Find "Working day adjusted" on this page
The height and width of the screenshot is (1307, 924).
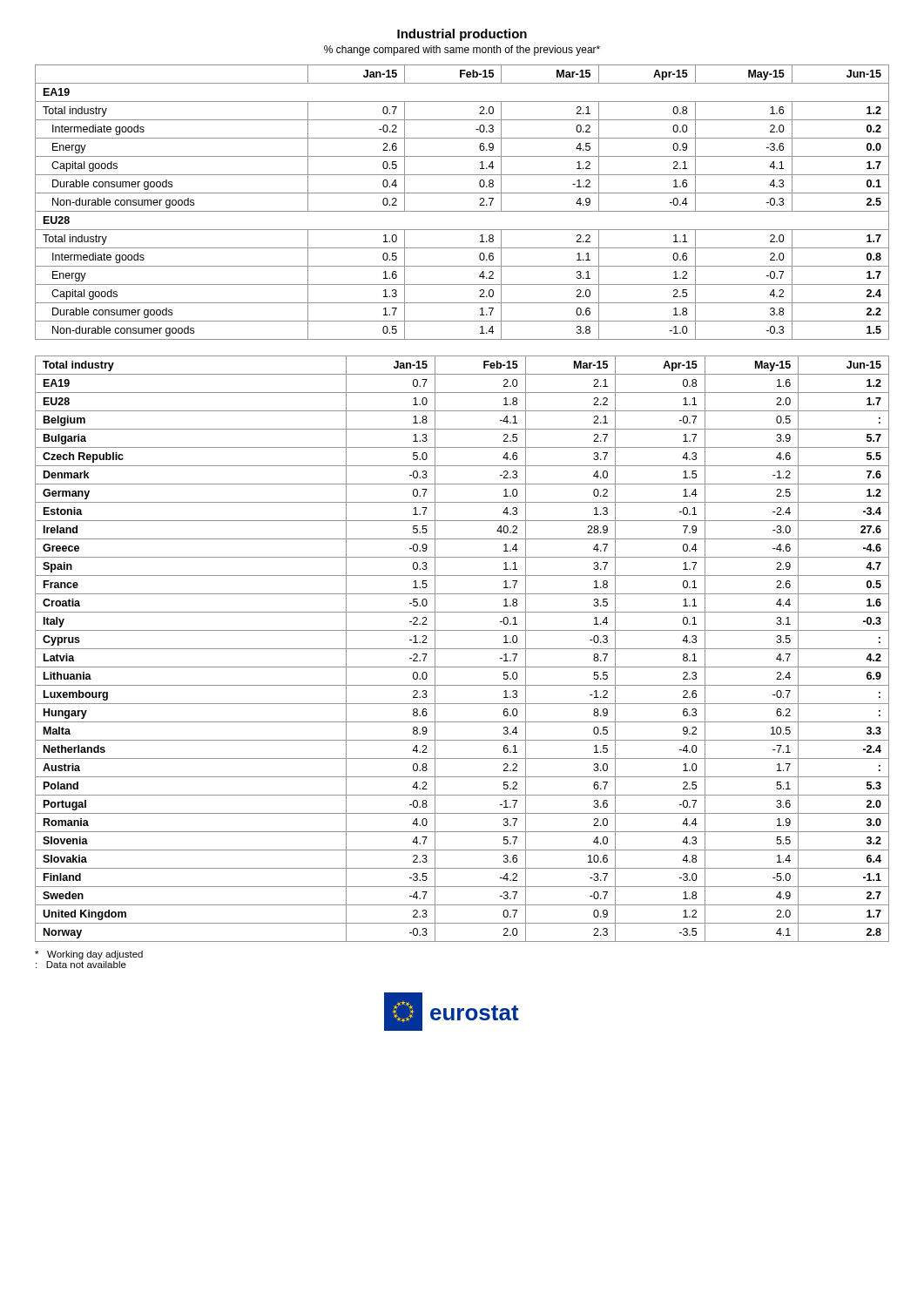89,954
